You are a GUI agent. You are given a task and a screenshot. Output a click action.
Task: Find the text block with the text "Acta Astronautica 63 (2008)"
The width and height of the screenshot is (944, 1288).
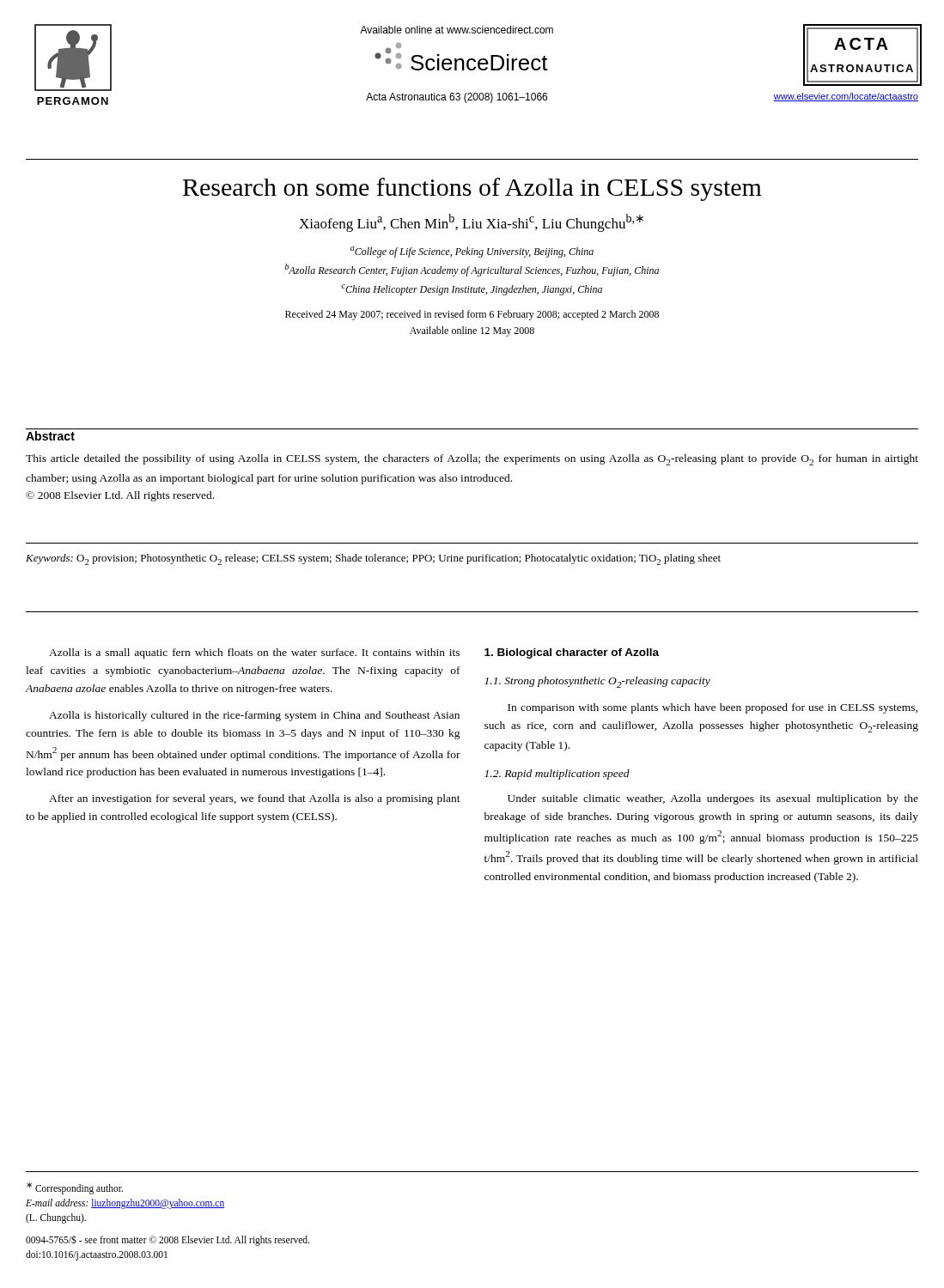(x=457, y=97)
